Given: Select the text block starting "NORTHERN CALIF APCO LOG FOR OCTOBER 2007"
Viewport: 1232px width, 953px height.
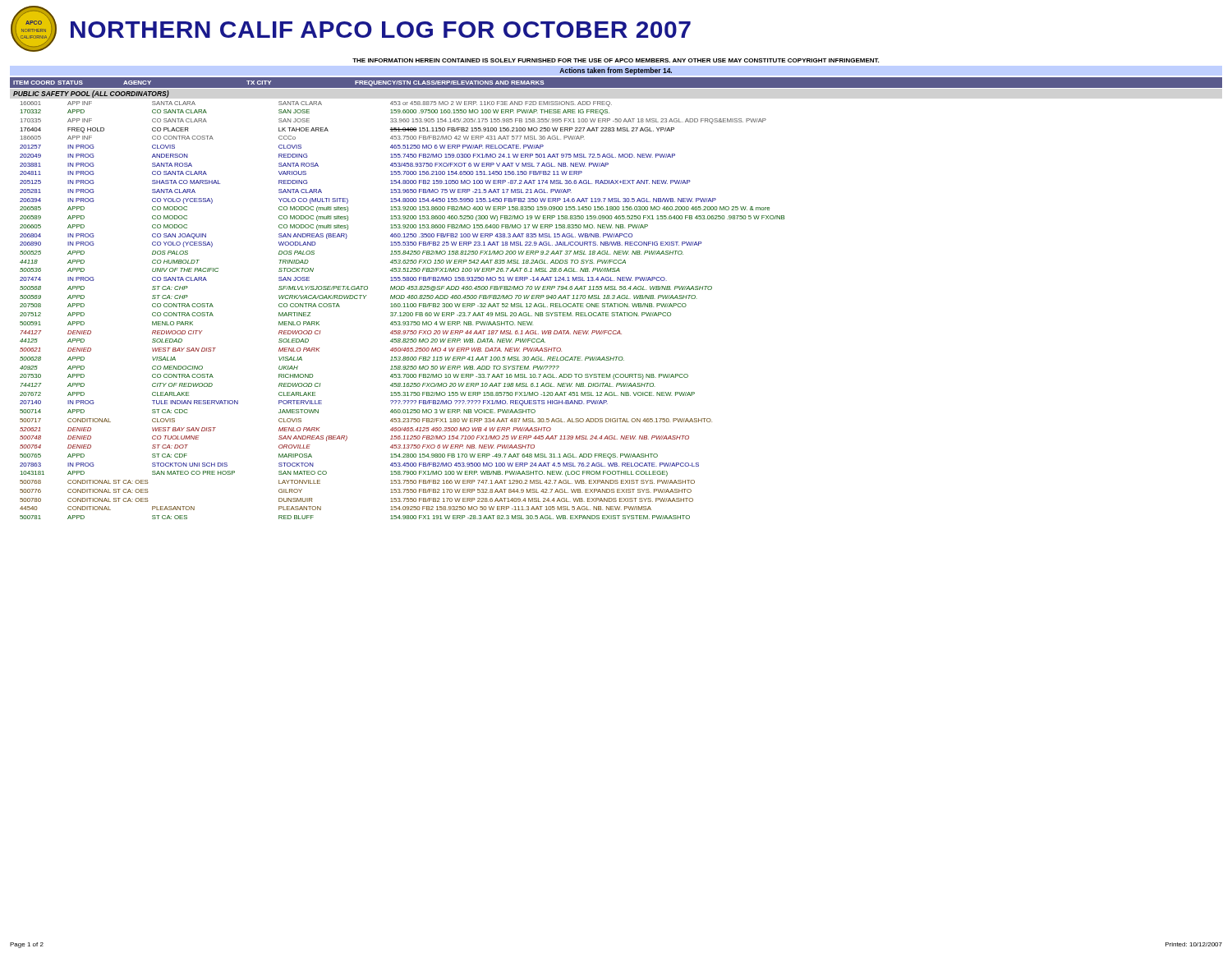Looking at the screenshot, I should tap(380, 29).
